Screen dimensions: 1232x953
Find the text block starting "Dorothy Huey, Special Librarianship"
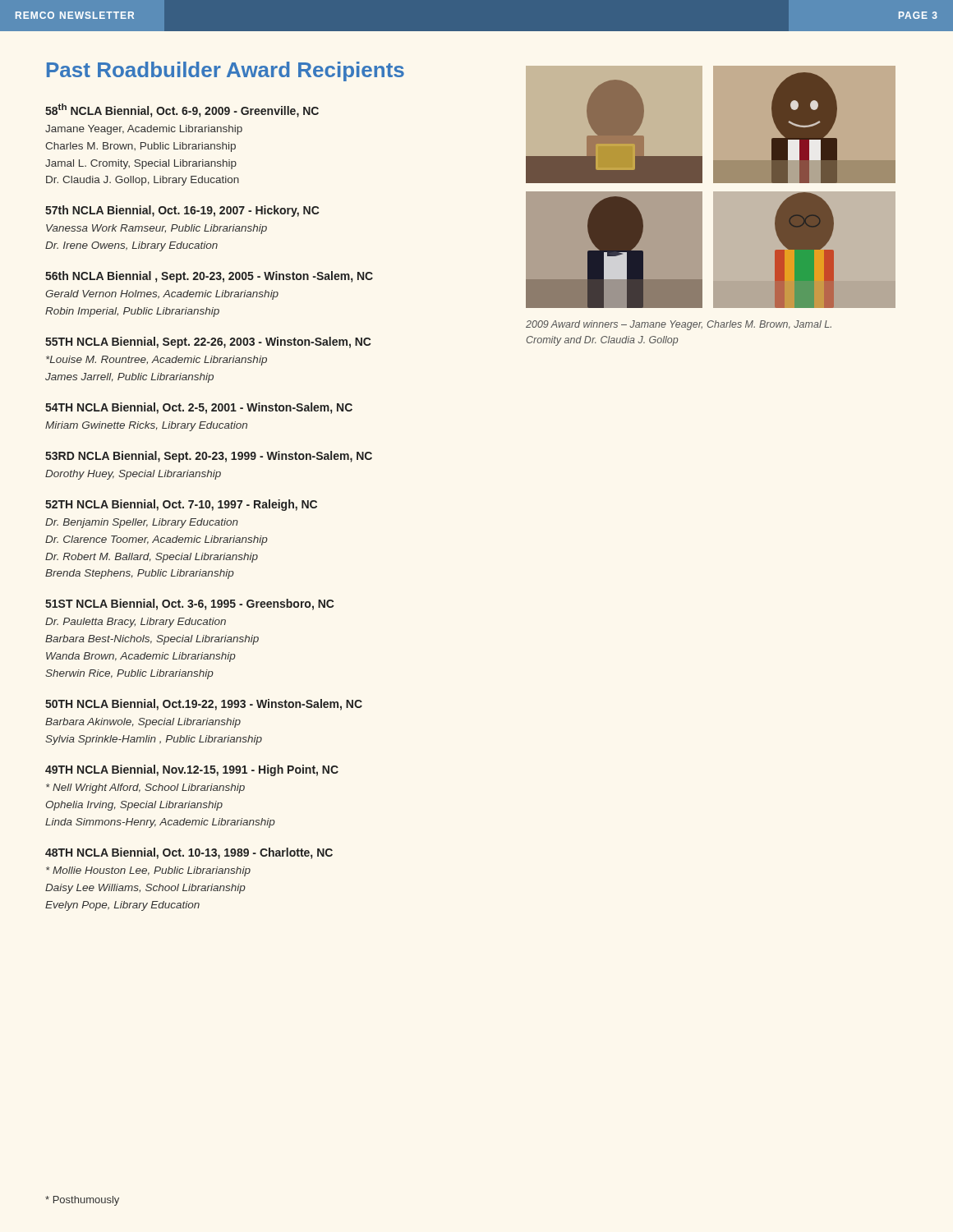(x=133, y=473)
